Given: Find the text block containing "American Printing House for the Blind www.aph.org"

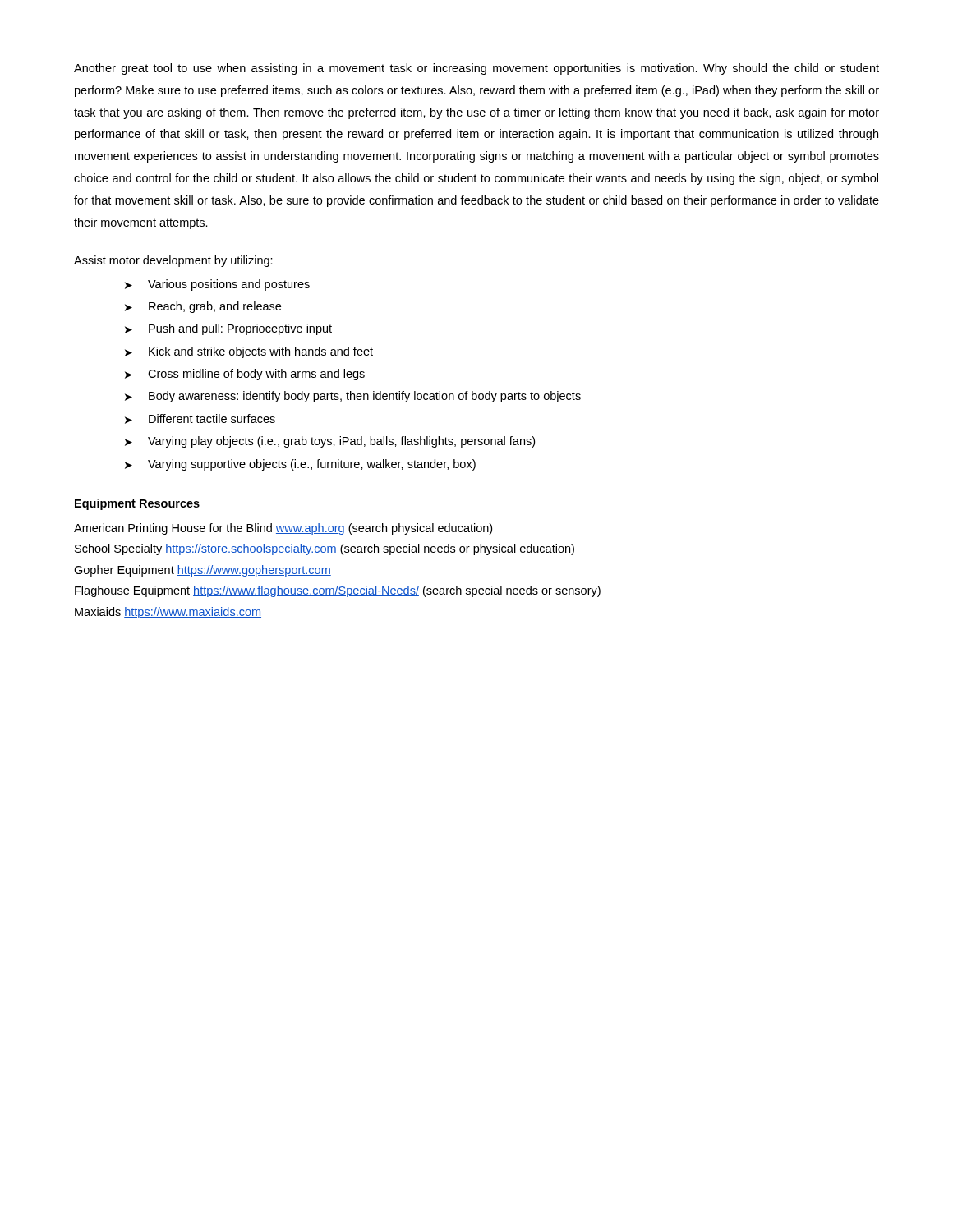Looking at the screenshot, I should pos(338,570).
